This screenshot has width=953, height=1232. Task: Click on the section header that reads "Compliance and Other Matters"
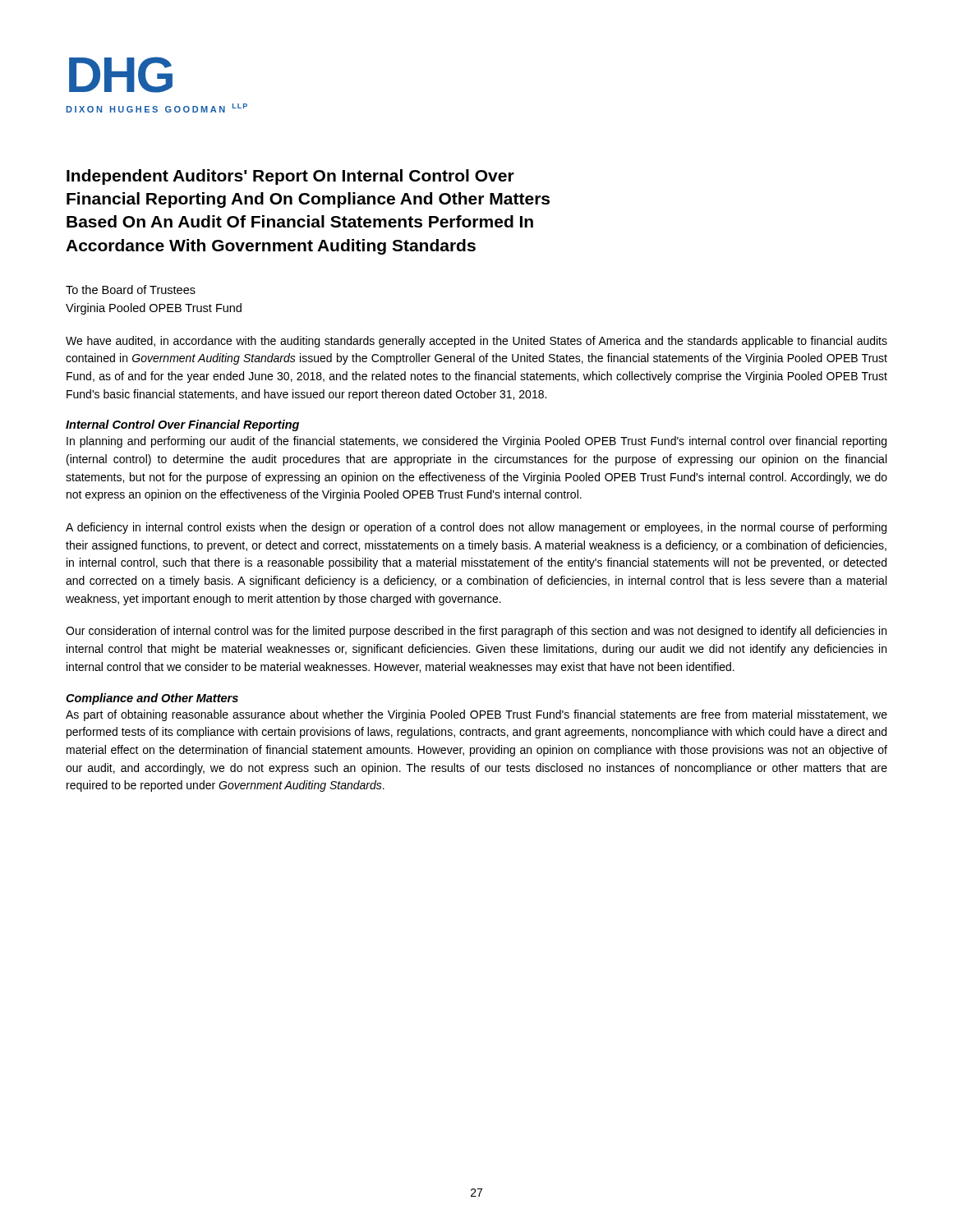pyautogui.click(x=152, y=698)
